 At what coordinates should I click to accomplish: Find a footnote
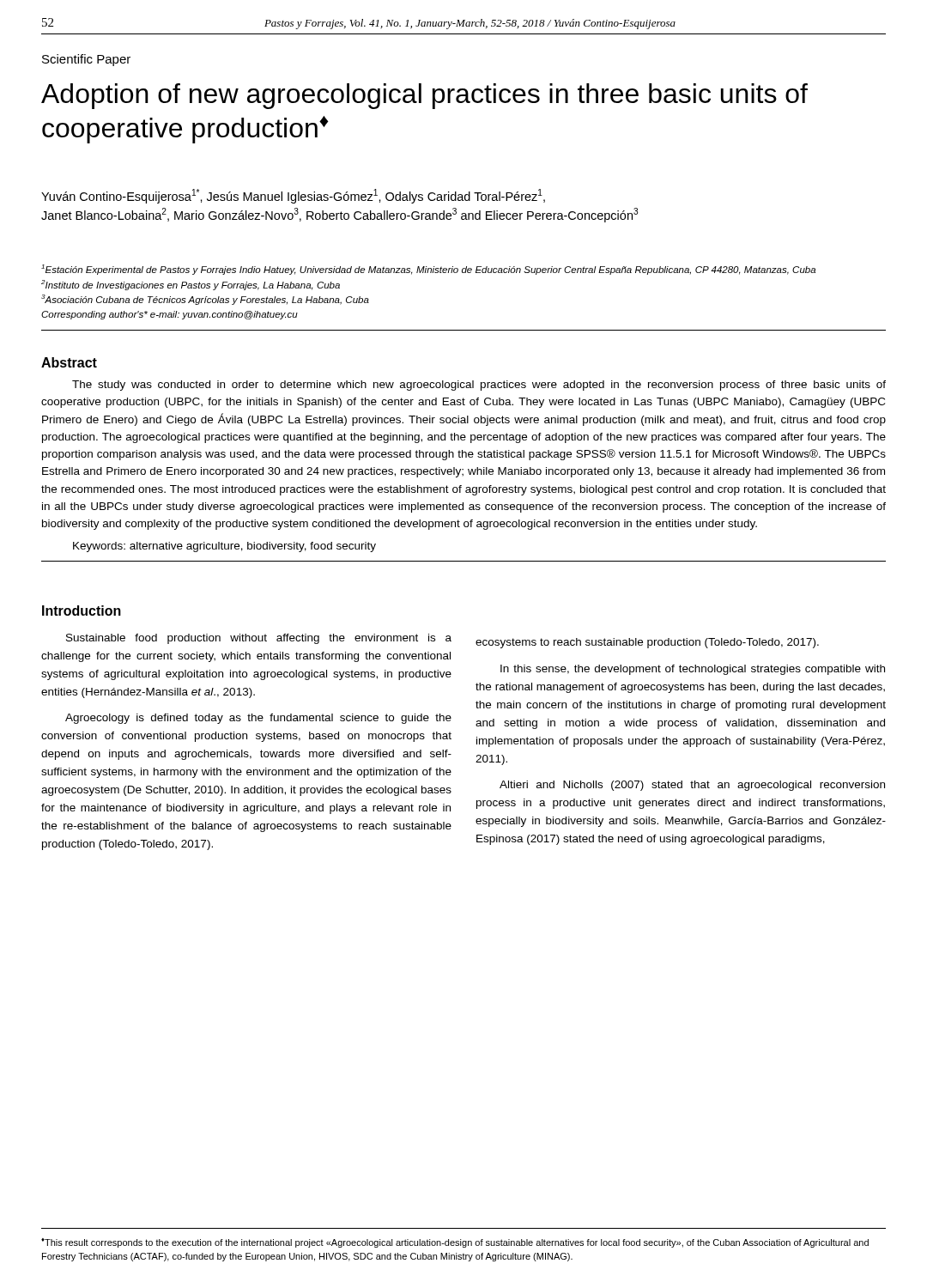(455, 1249)
